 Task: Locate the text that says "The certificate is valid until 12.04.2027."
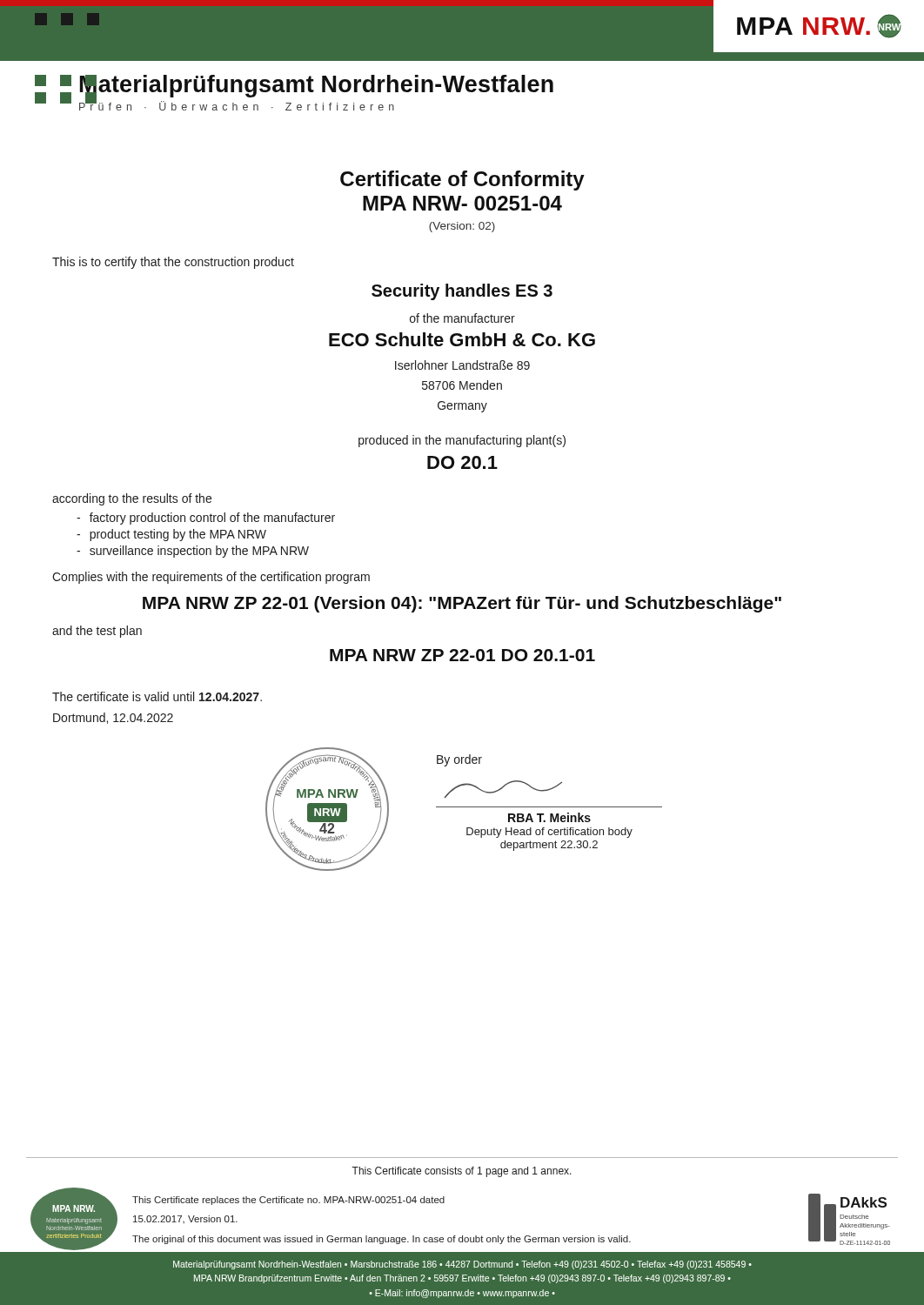(157, 697)
